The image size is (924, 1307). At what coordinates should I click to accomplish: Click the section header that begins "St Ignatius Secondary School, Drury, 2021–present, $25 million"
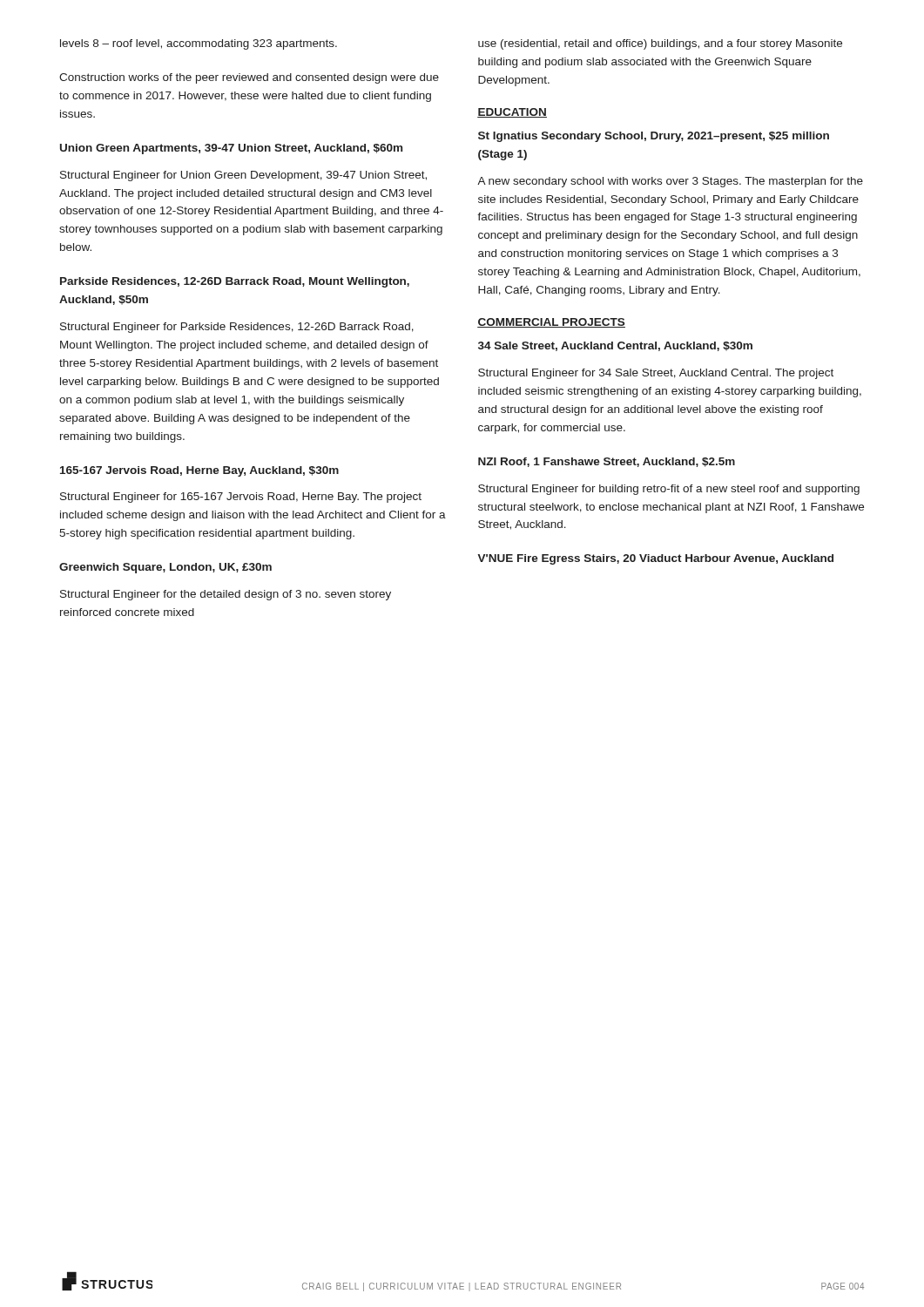[x=654, y=144]
